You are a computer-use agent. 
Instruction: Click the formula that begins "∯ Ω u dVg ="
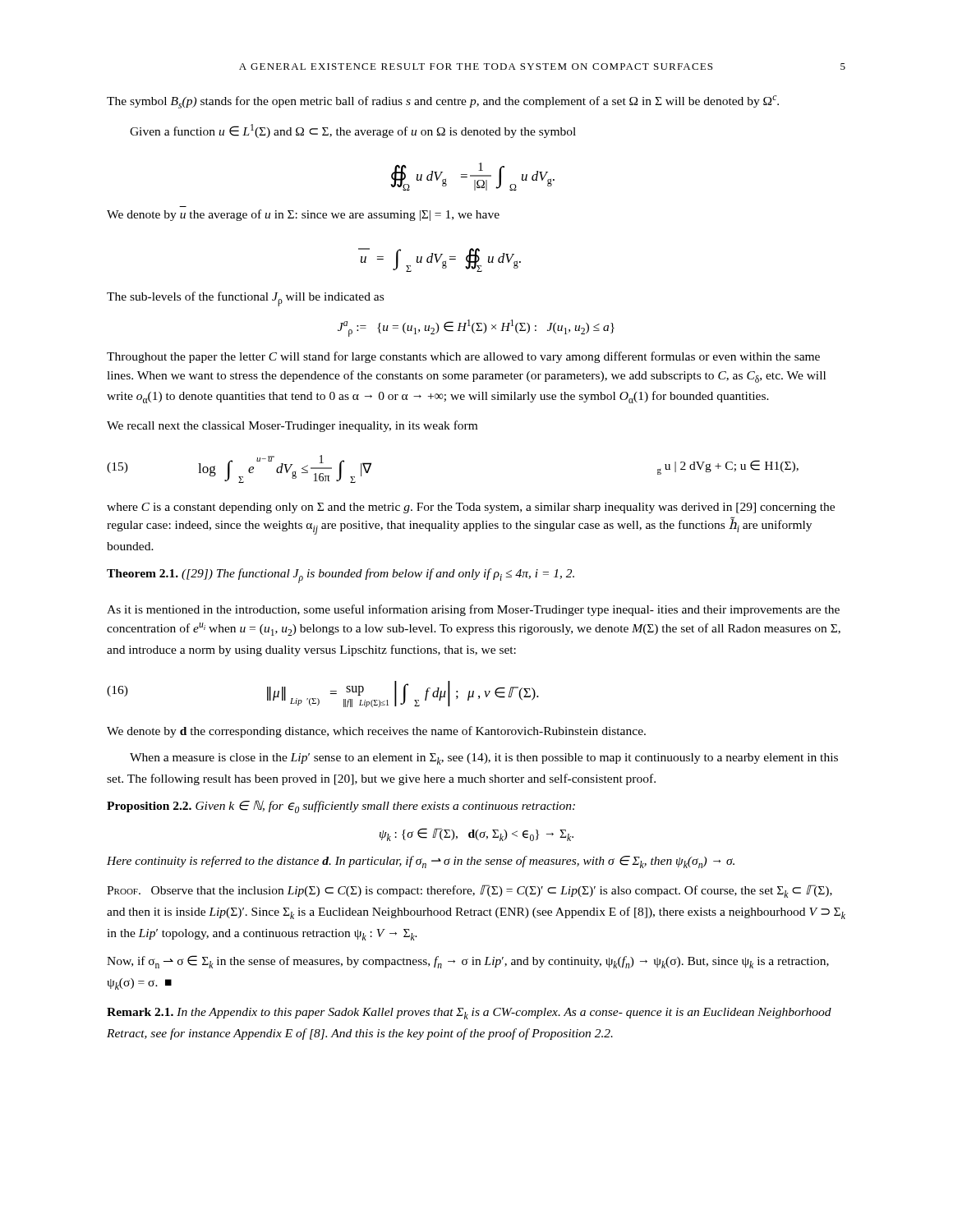click(x=476, y=173)
